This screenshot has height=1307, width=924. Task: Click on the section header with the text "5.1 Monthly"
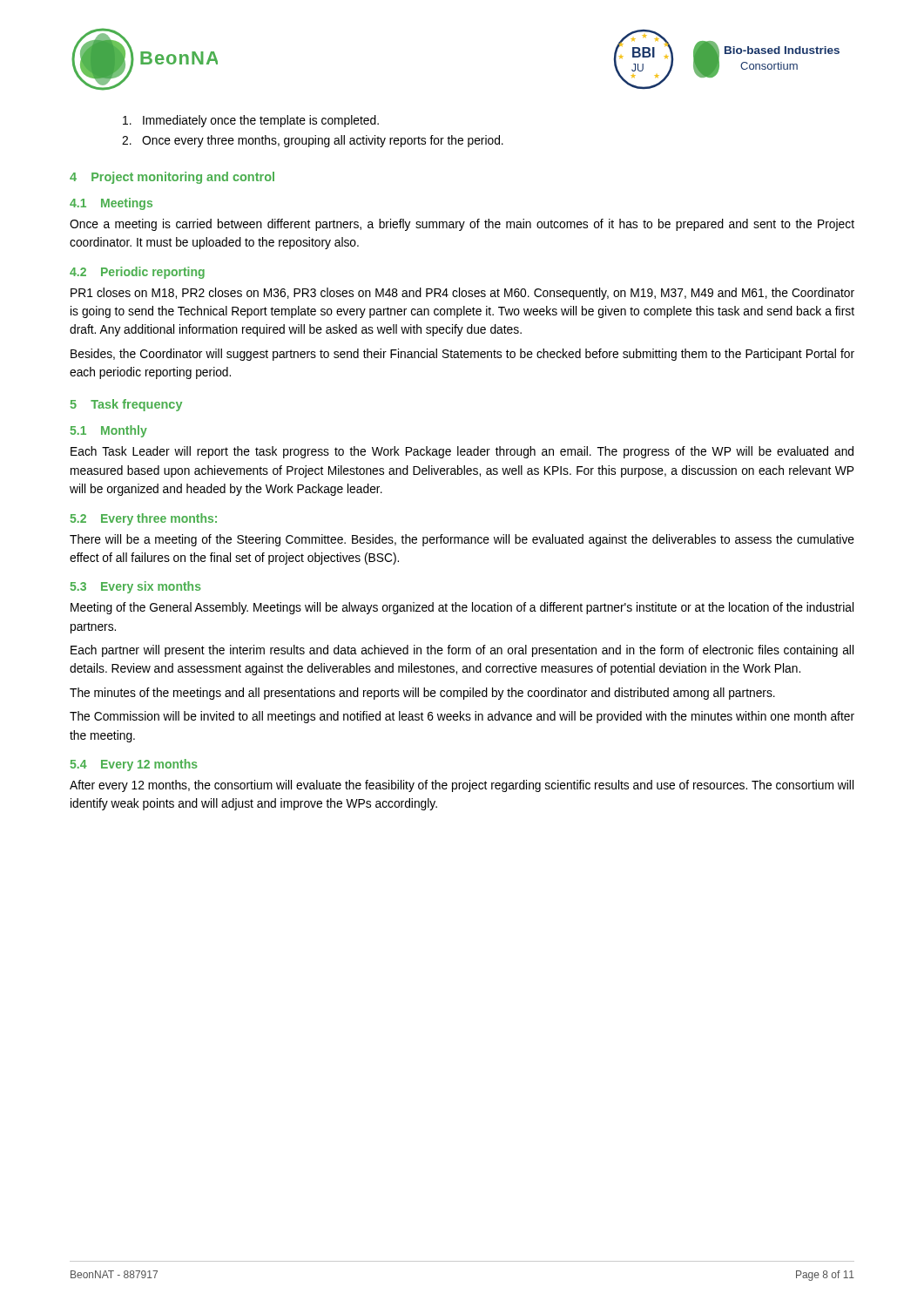[108, 431]
